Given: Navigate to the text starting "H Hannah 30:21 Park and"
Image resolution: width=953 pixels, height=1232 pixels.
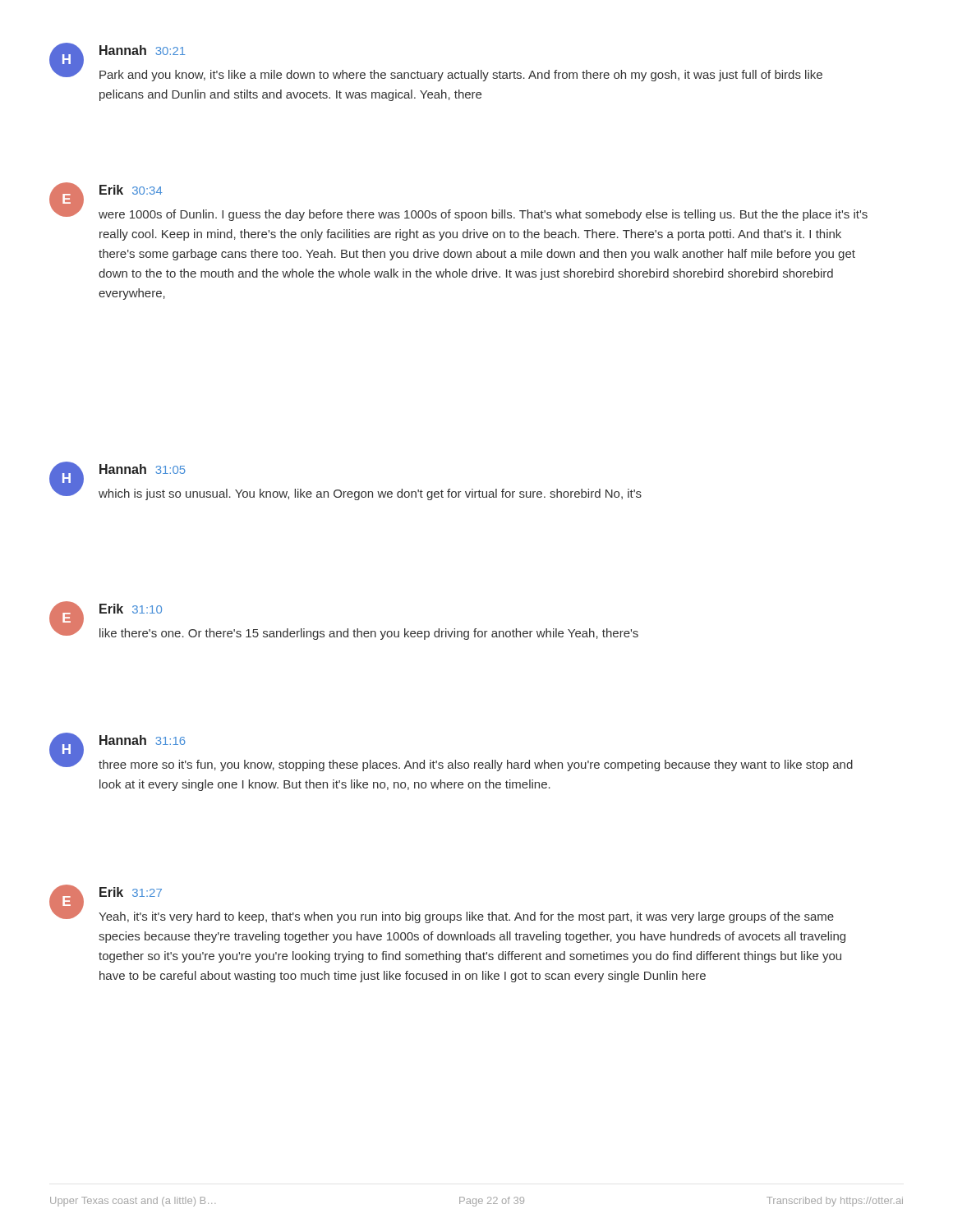Looking at the screenshot, I should pyautogui.click(x=460, y=73).
